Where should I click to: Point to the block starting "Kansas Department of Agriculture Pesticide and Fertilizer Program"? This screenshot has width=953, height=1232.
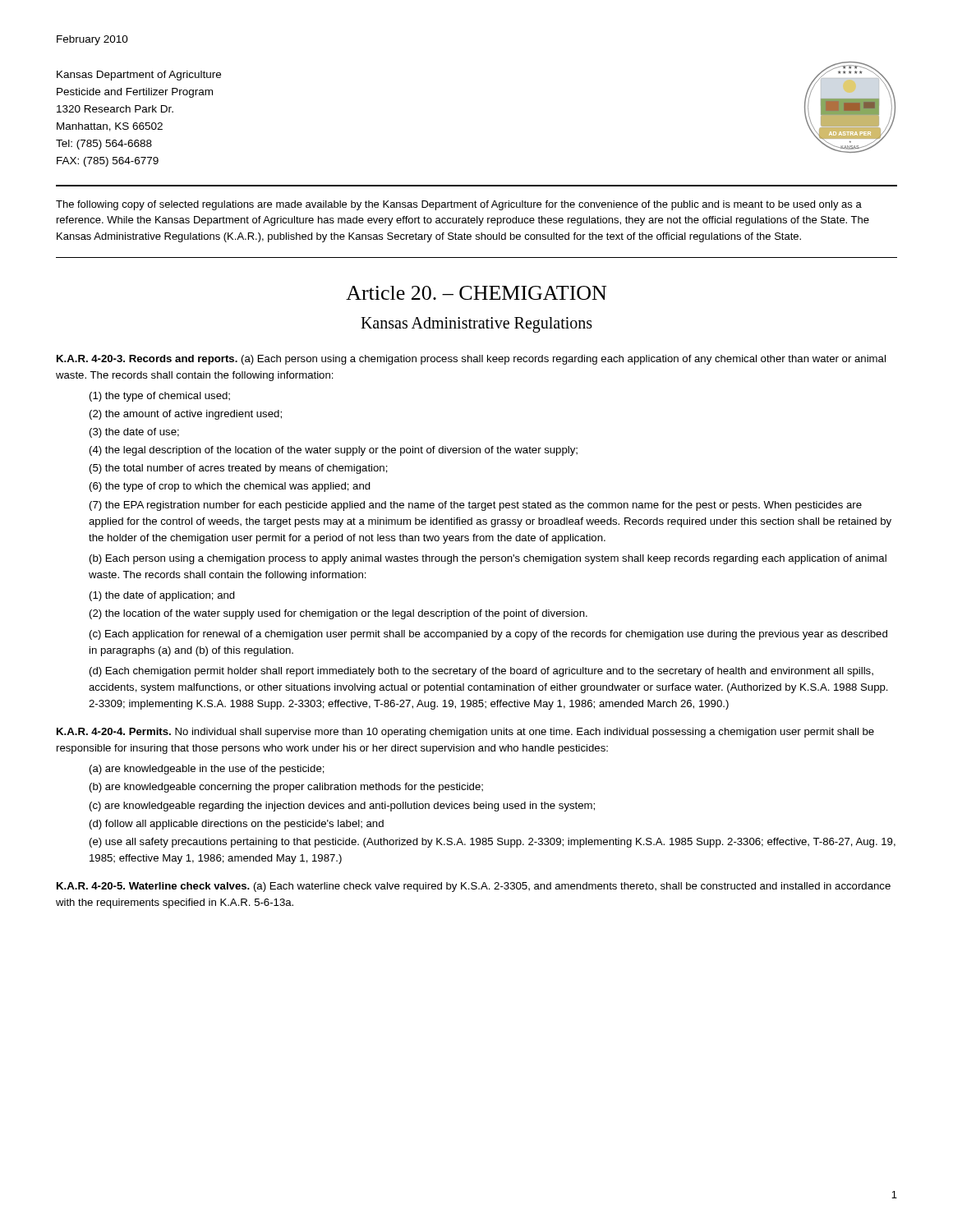[139, 117]
